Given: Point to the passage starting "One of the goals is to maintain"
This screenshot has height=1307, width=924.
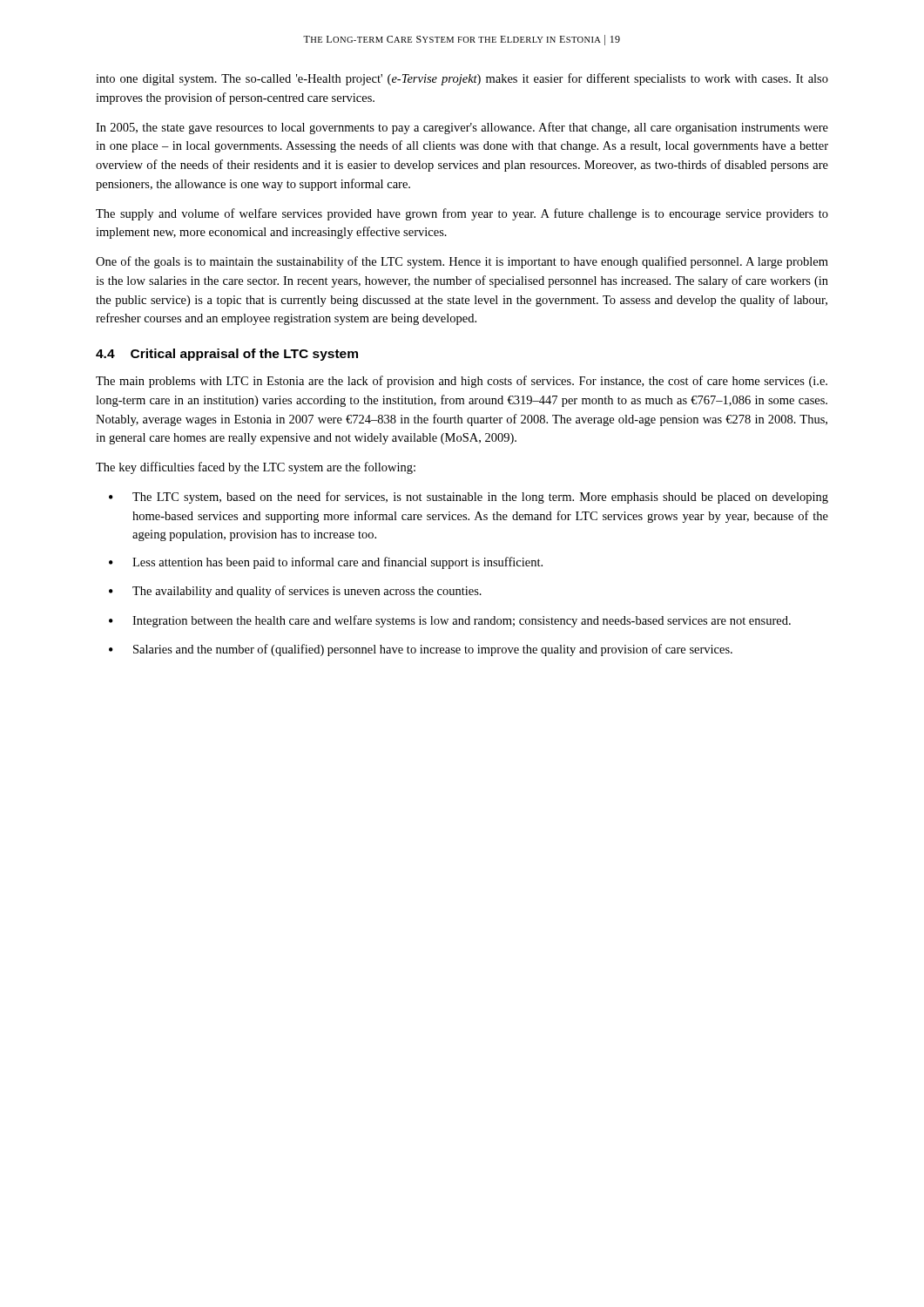Looking at the screenshot, I should tap(462, 291).
